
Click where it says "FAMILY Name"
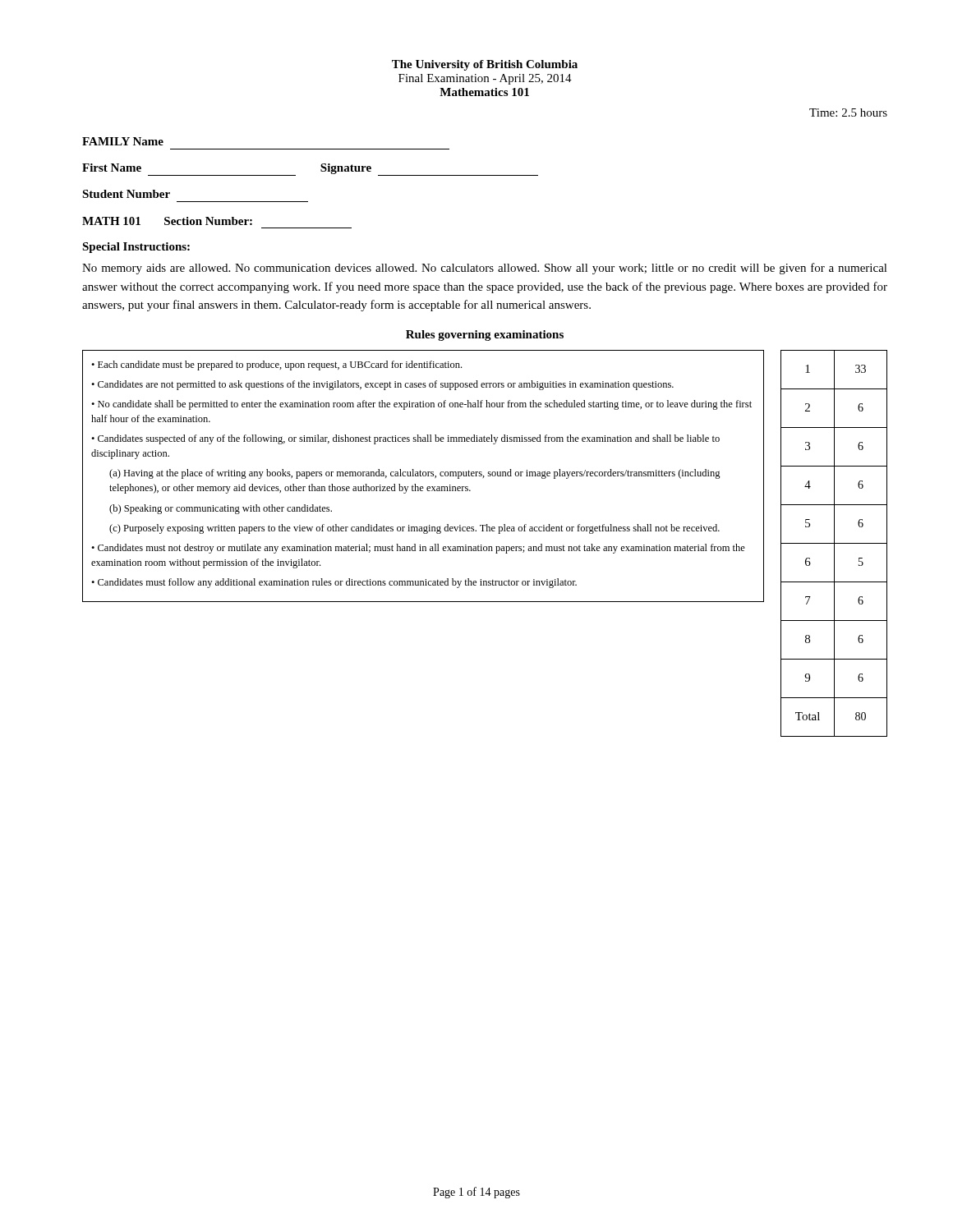pyautogui.click(x=266, y=142)
